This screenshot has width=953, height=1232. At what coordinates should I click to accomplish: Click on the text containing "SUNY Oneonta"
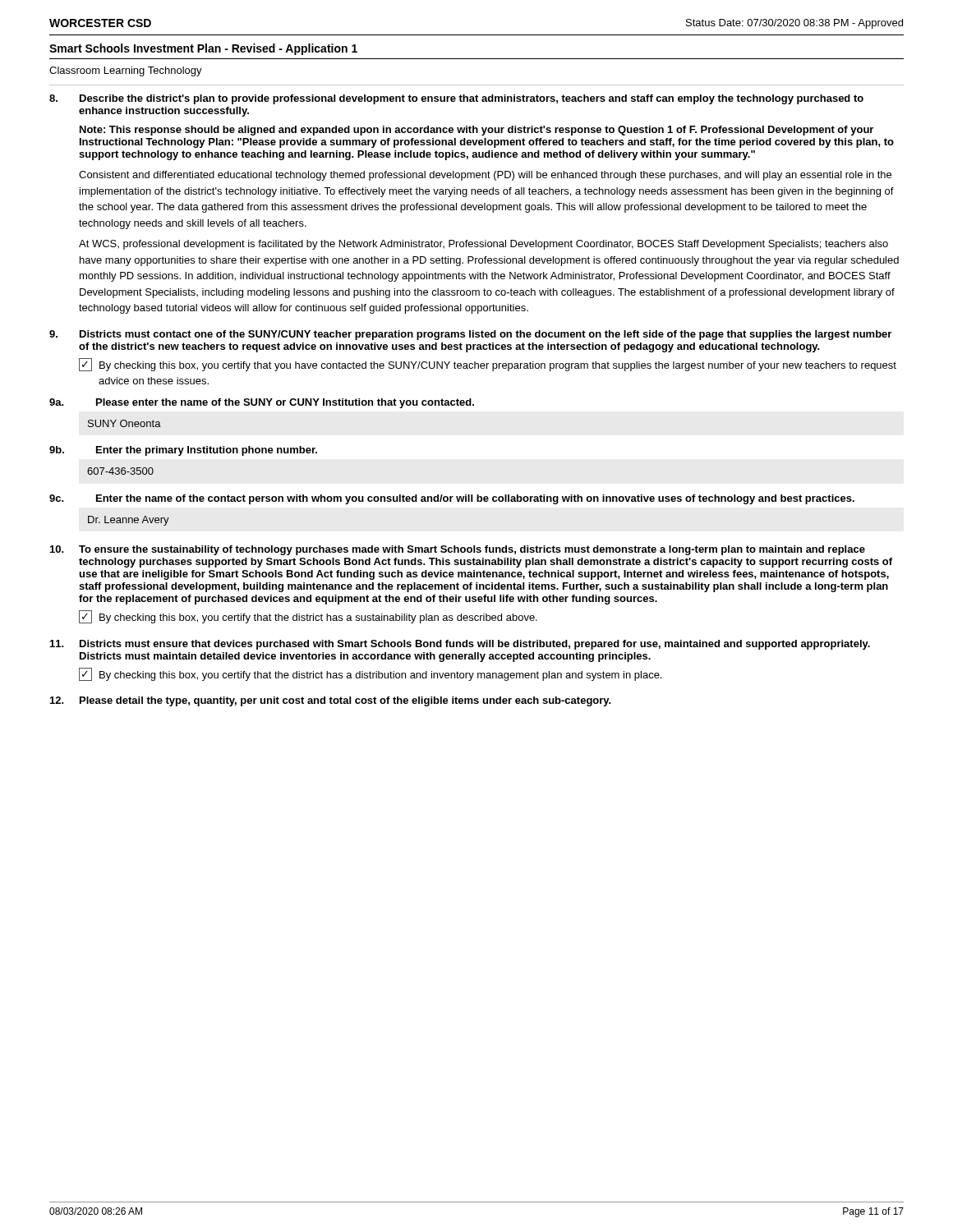(x=124, y=423)
